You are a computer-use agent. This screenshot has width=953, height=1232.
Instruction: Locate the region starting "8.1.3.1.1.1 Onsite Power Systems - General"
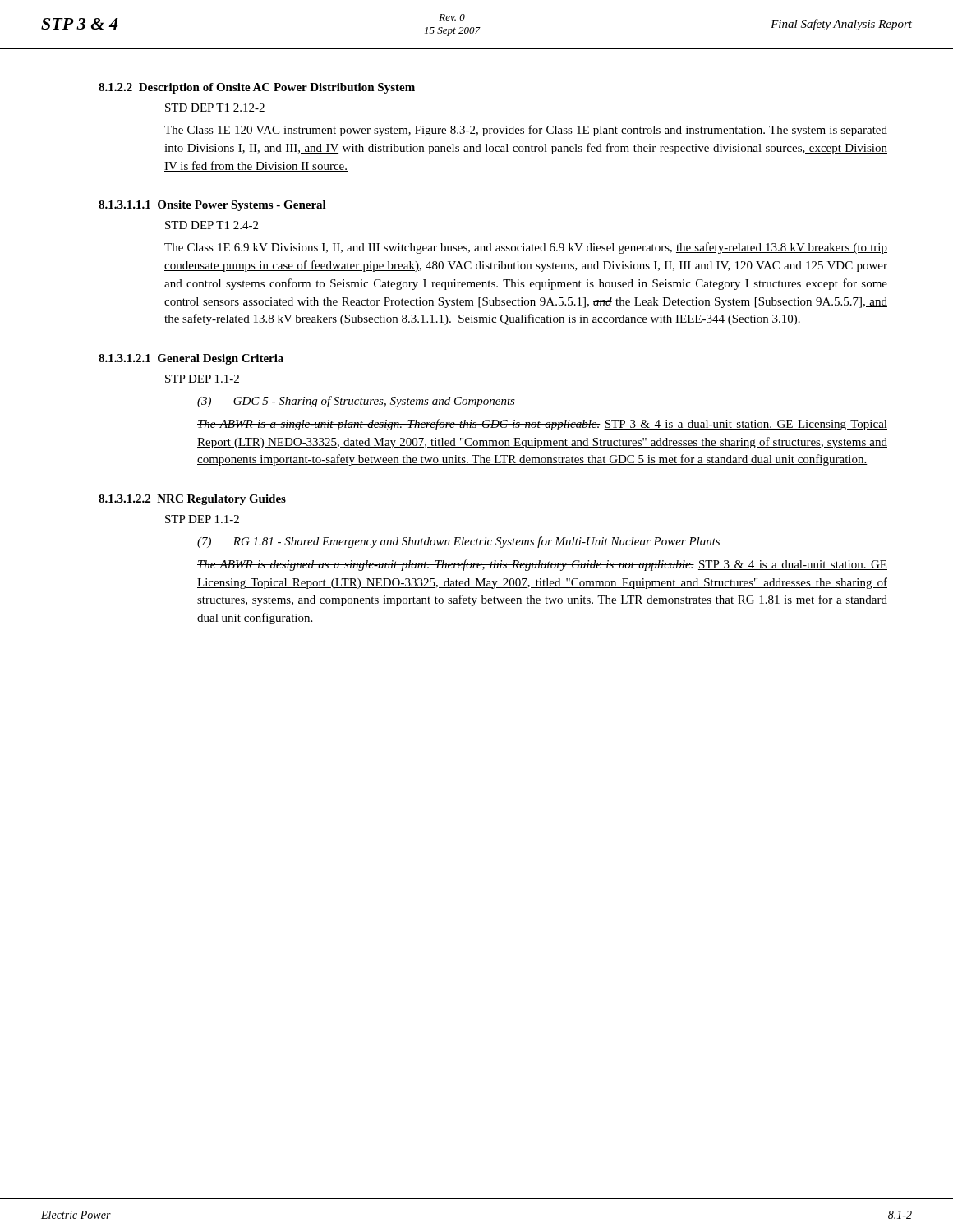[212, 205]
